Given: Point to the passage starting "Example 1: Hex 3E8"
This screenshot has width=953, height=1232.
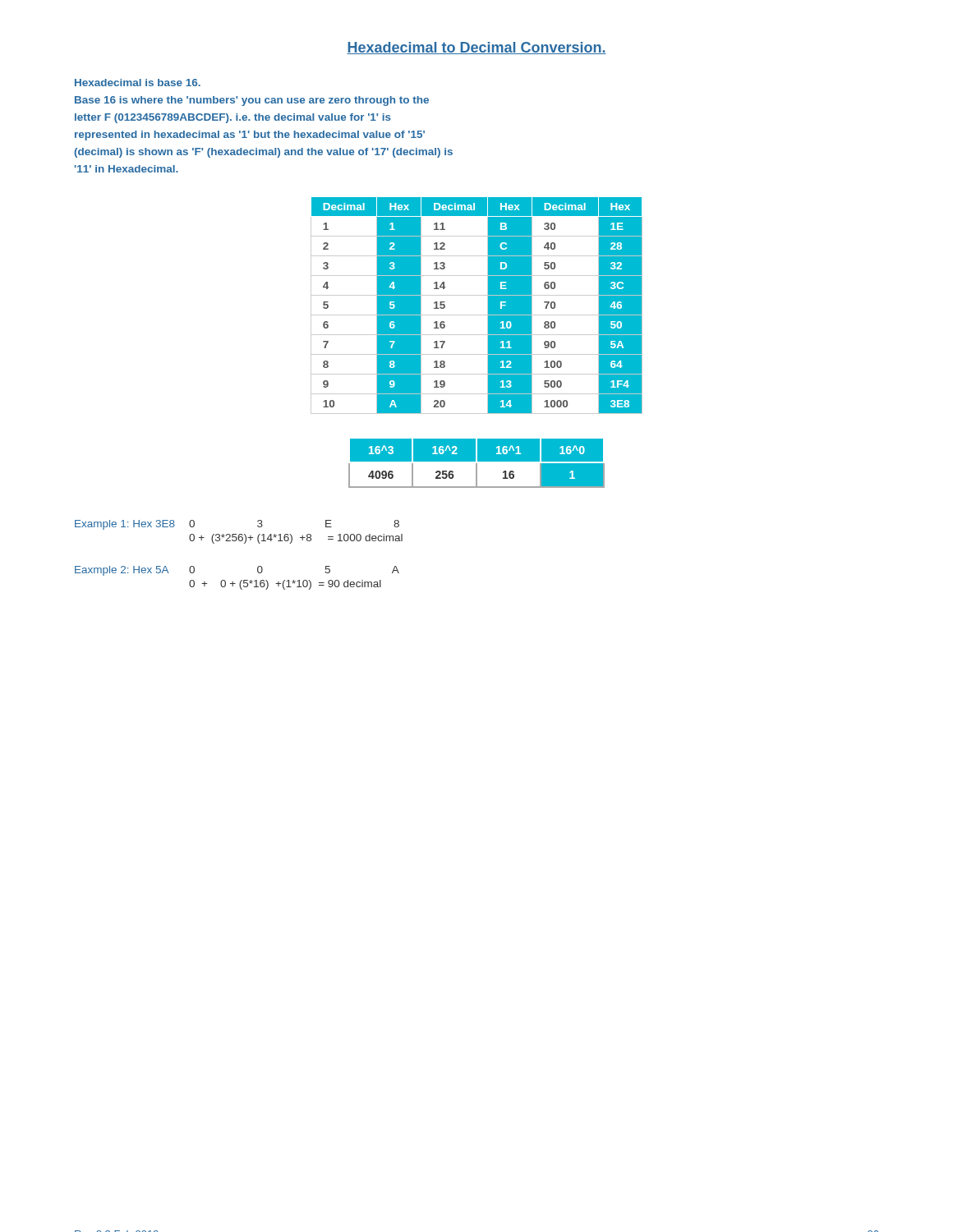Looking at the screenshot, I should [x=125, y=523].
